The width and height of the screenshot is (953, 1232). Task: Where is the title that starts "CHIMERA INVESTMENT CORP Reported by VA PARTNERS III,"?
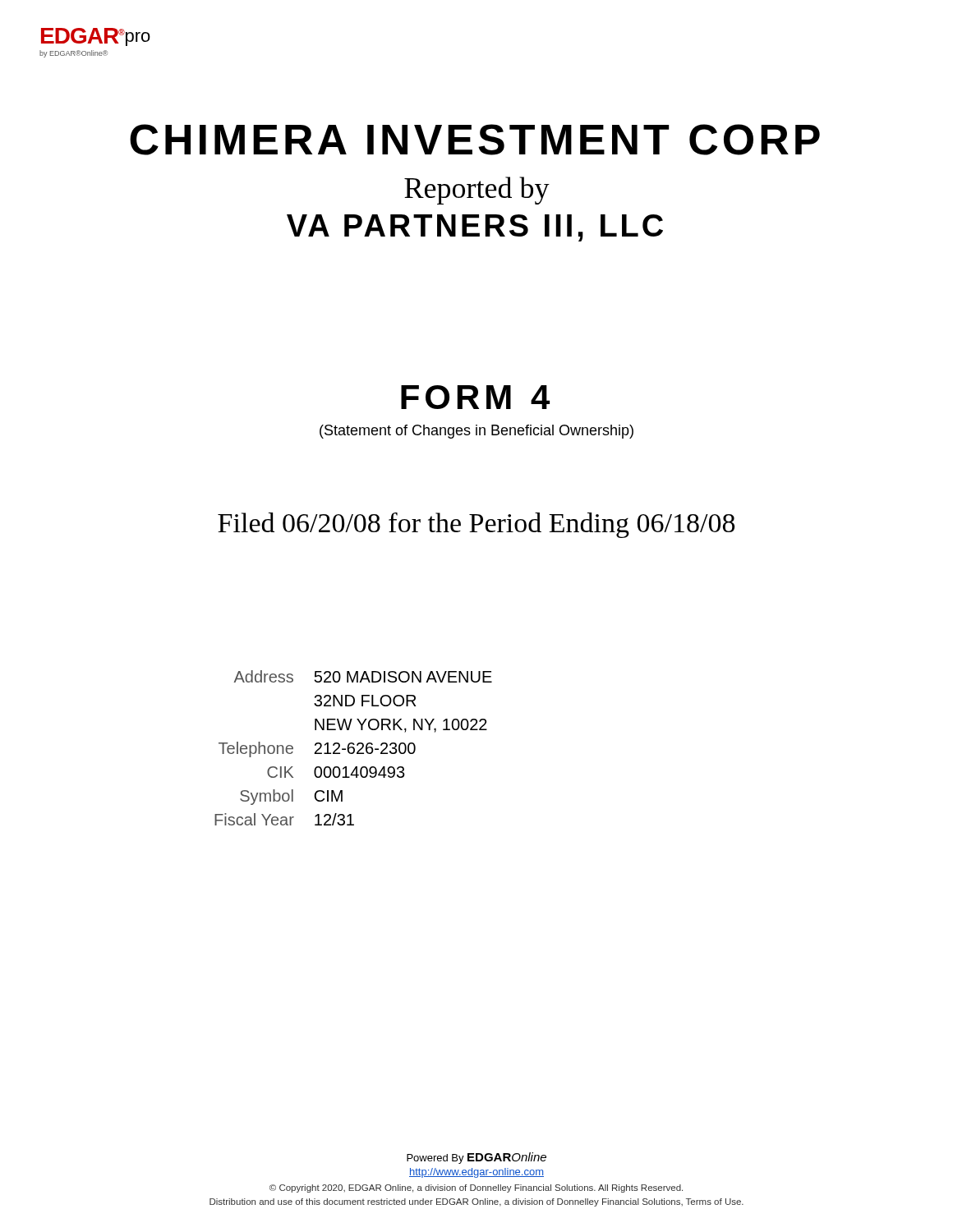[476, 179]
